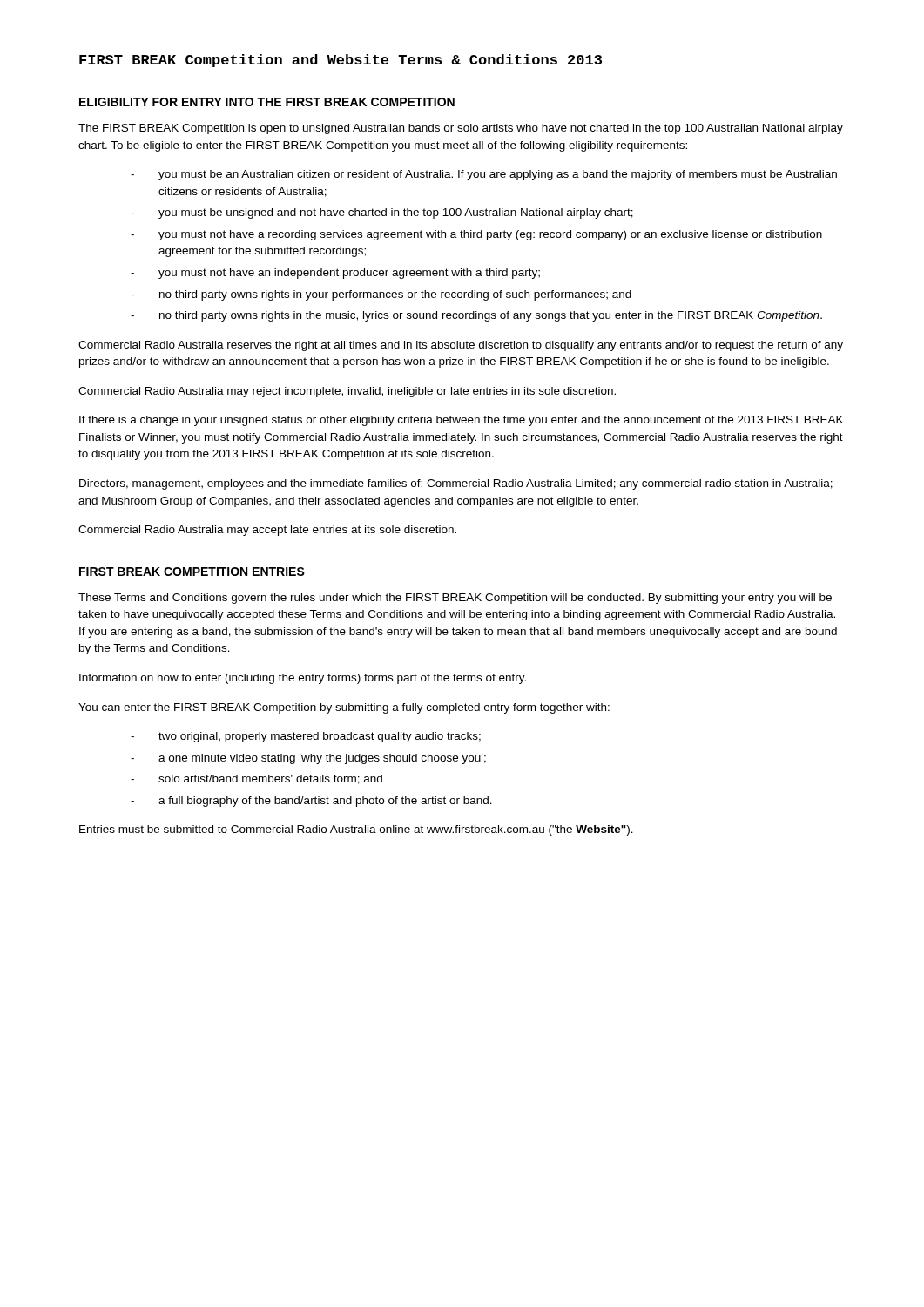Select the text block starting "If there is a change in your"

tap(461, 437)
